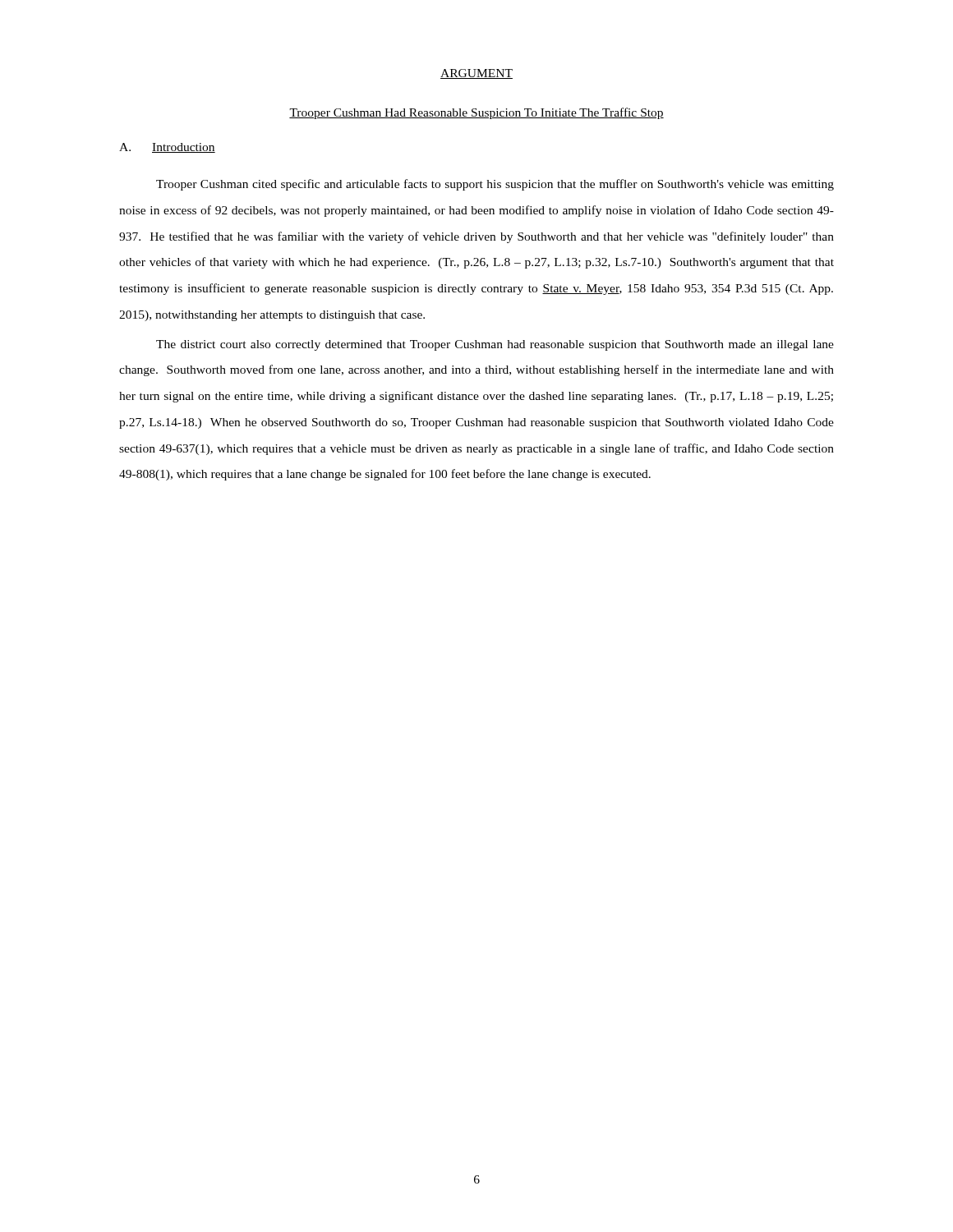Find the text block containing "Trooper Cushman cited"

click(x=476, y=249)
